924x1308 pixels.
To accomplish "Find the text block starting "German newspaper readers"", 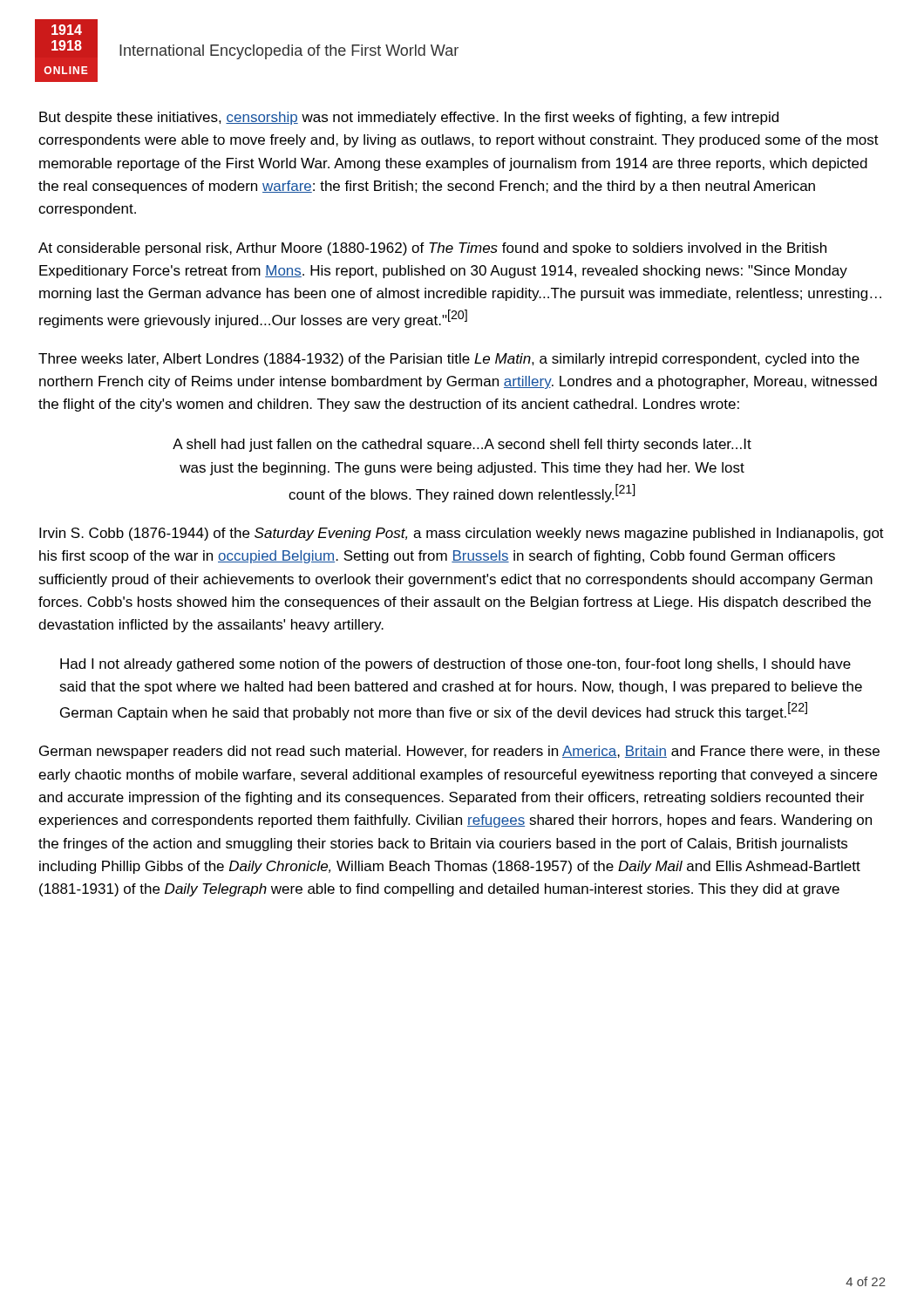I will [462, 821].
